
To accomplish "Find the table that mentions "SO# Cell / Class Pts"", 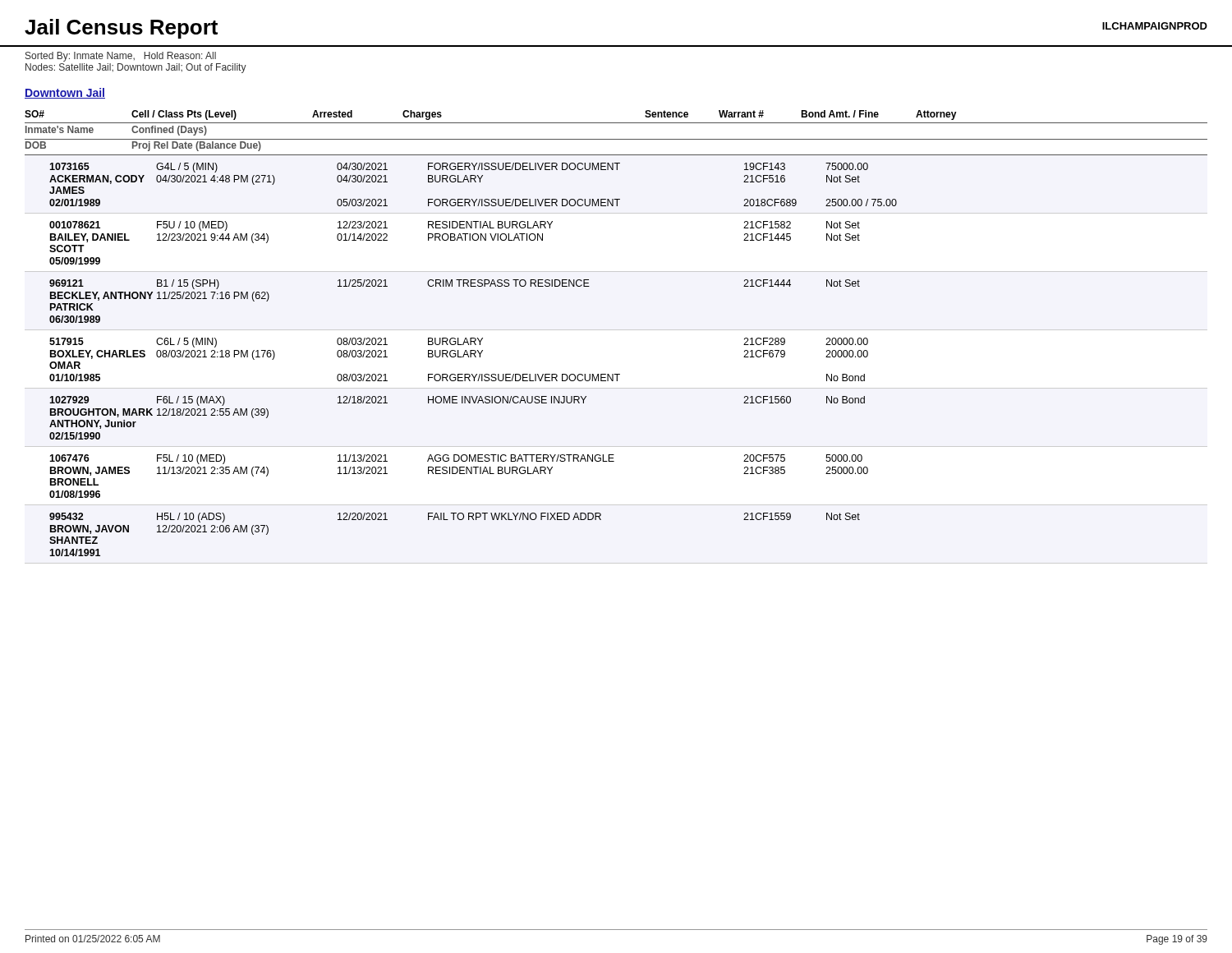I will click(616, 335).
